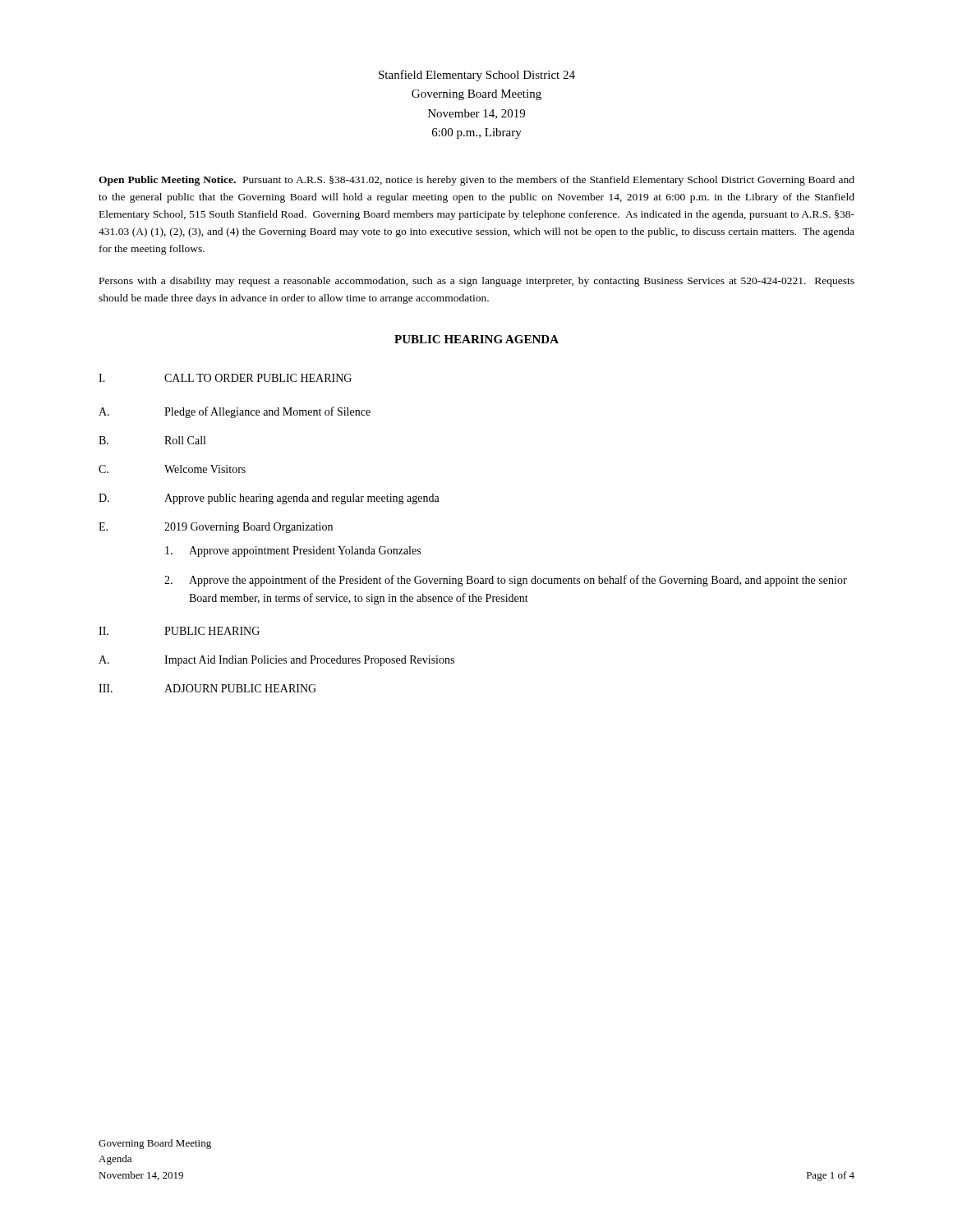The width and height of the screenshot is (953, 1232).
Task: Select the list item that reads "D. Approve public hearing agenda and regular"
Action: click(x=269, y=499)
